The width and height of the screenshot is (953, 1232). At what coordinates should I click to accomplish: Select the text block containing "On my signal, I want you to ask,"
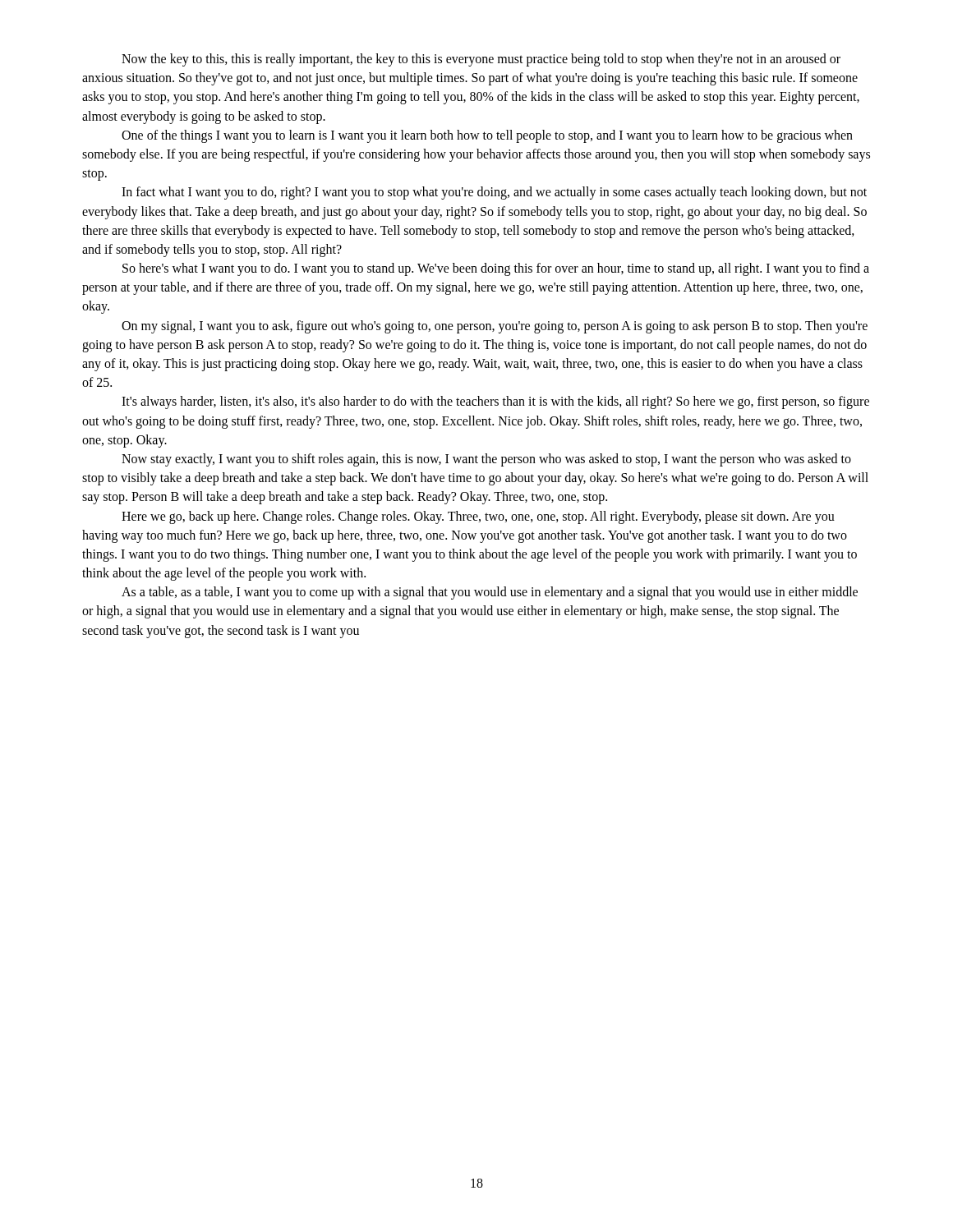click(476, 354)
